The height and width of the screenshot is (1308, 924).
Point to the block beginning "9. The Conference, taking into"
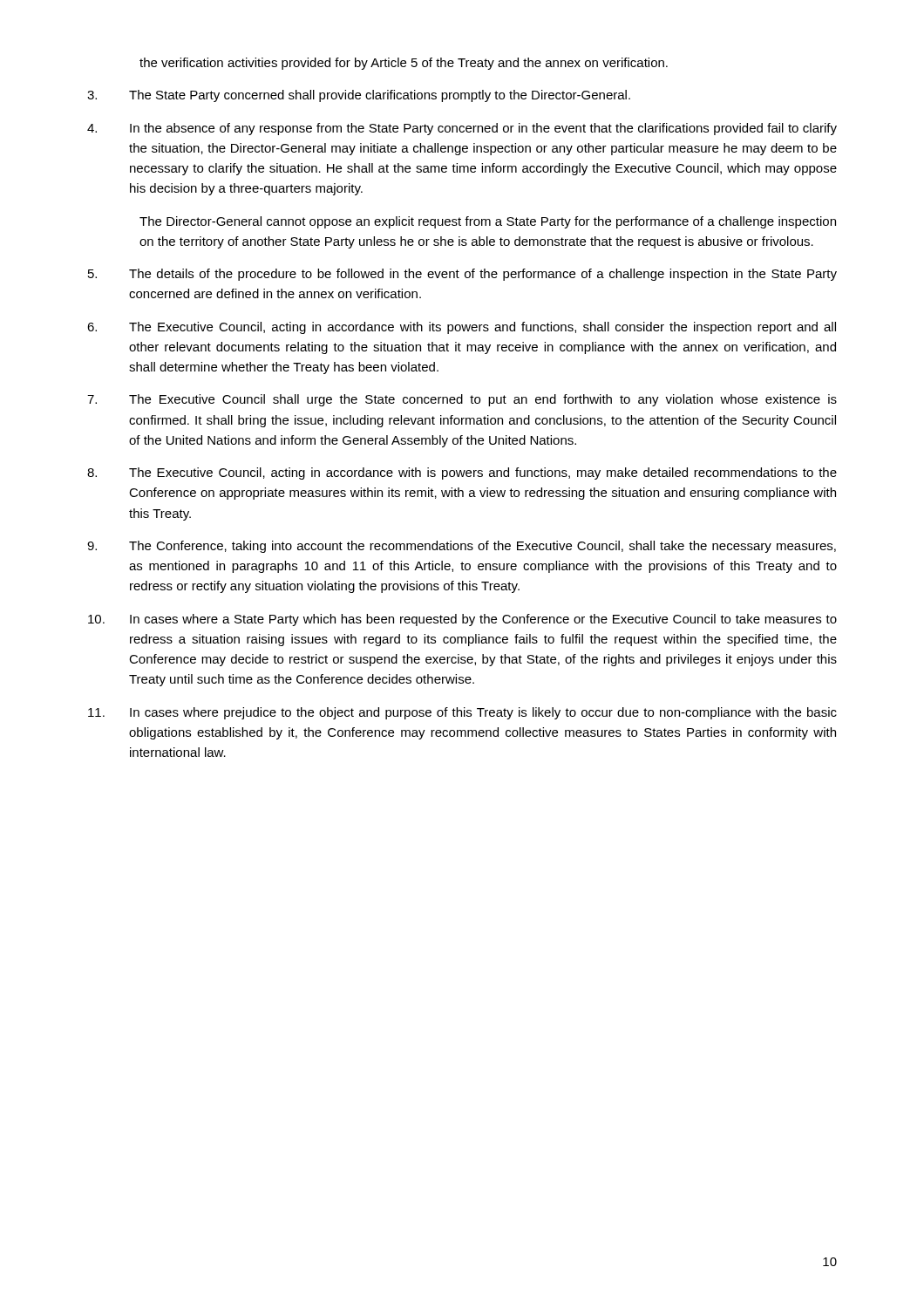[462, 566]
